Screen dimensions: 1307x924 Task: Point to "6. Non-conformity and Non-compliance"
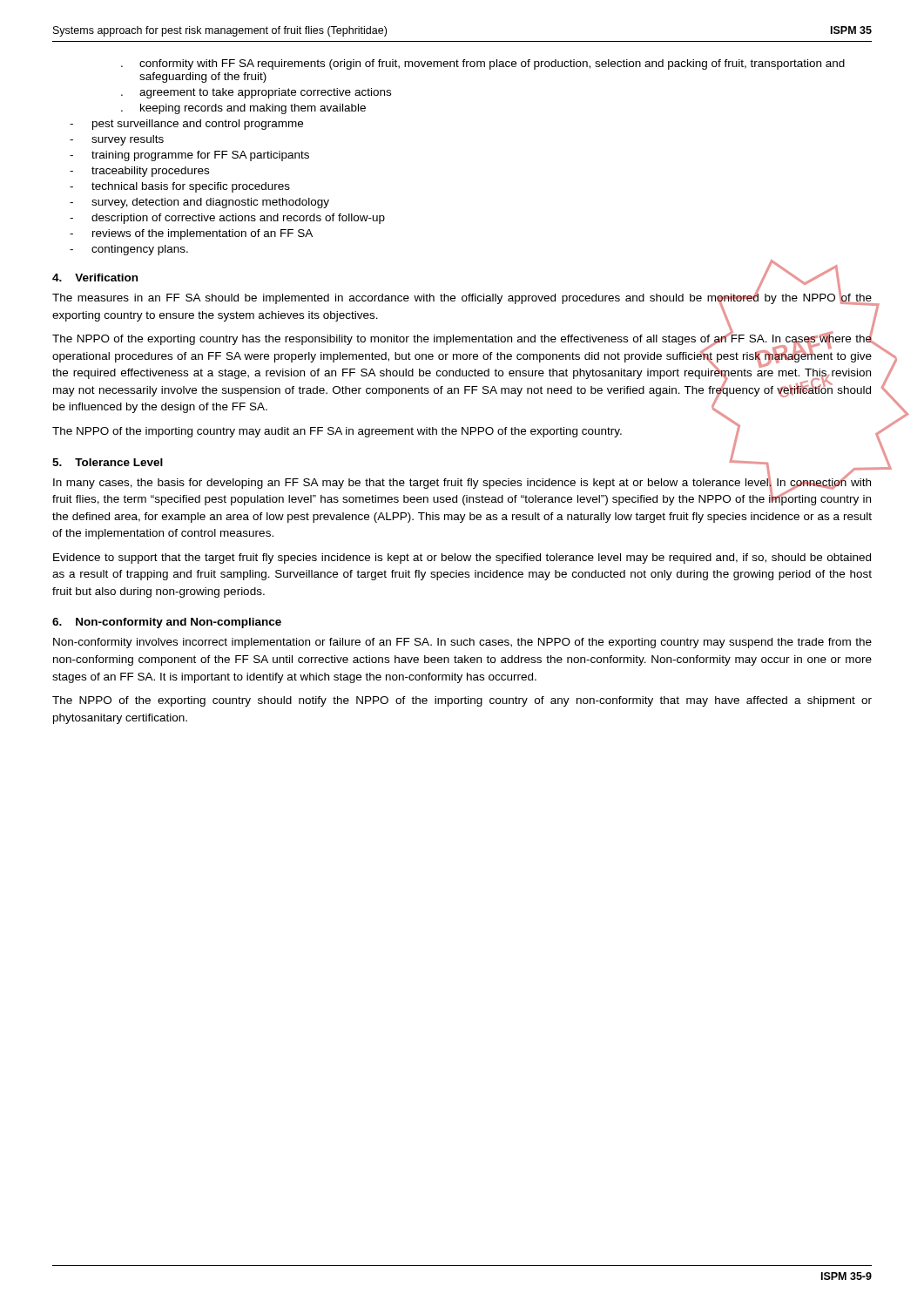[167, 622]
